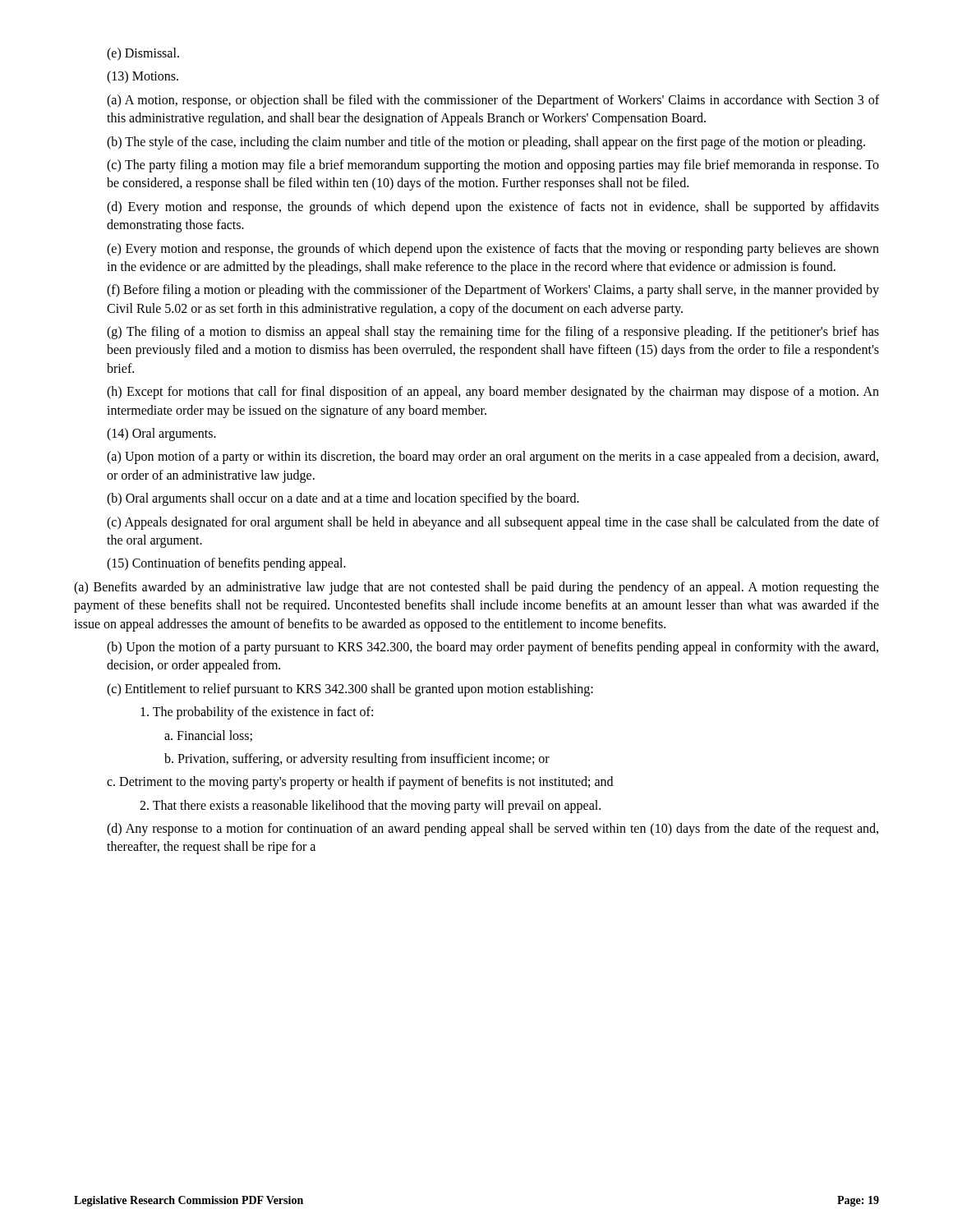Select the list item containing "(e) Dismissal."
Screen dimensions: 1232x953
(x=143, y=54)
